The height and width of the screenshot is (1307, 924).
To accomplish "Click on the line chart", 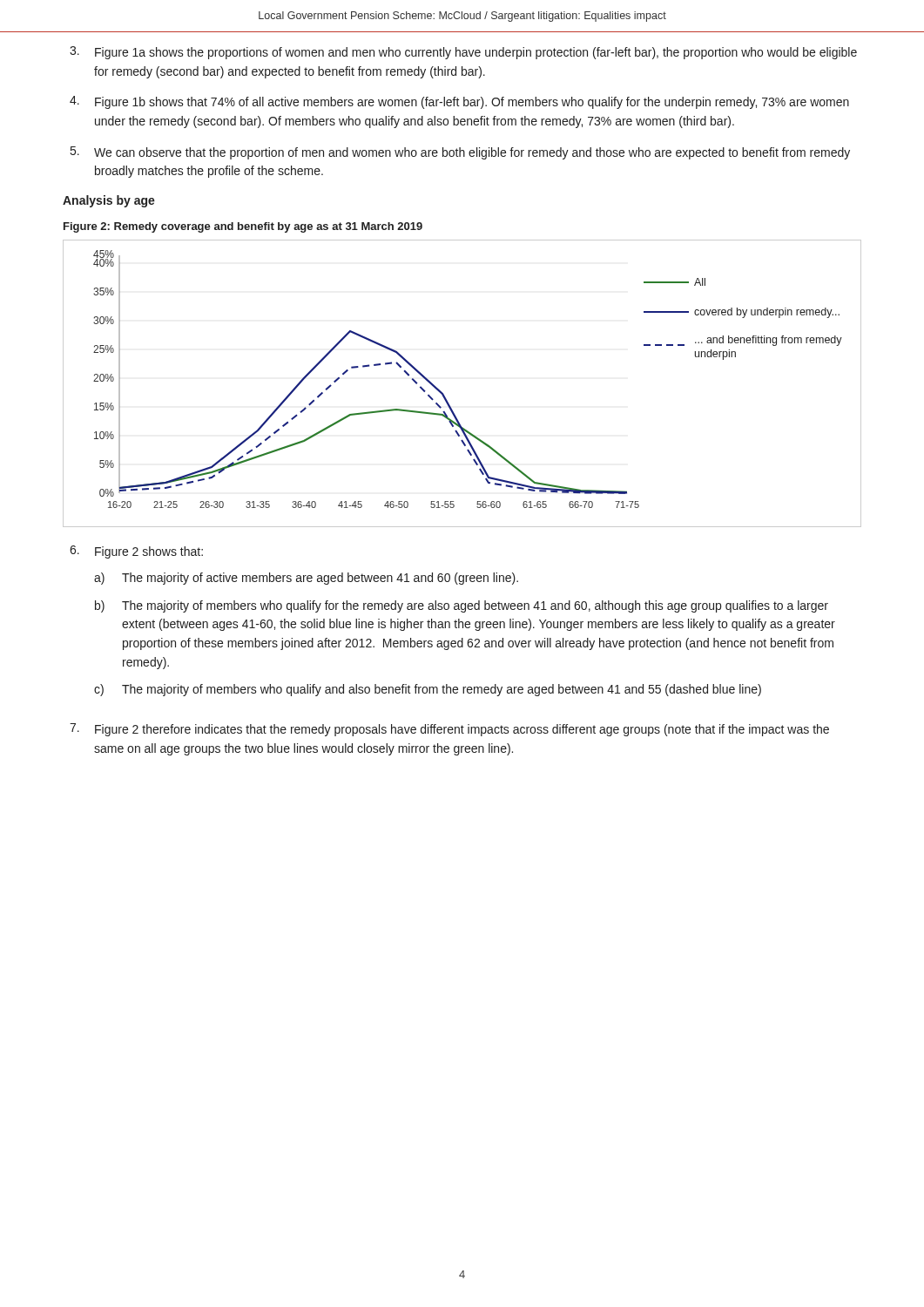I will [x=462, y=383].
